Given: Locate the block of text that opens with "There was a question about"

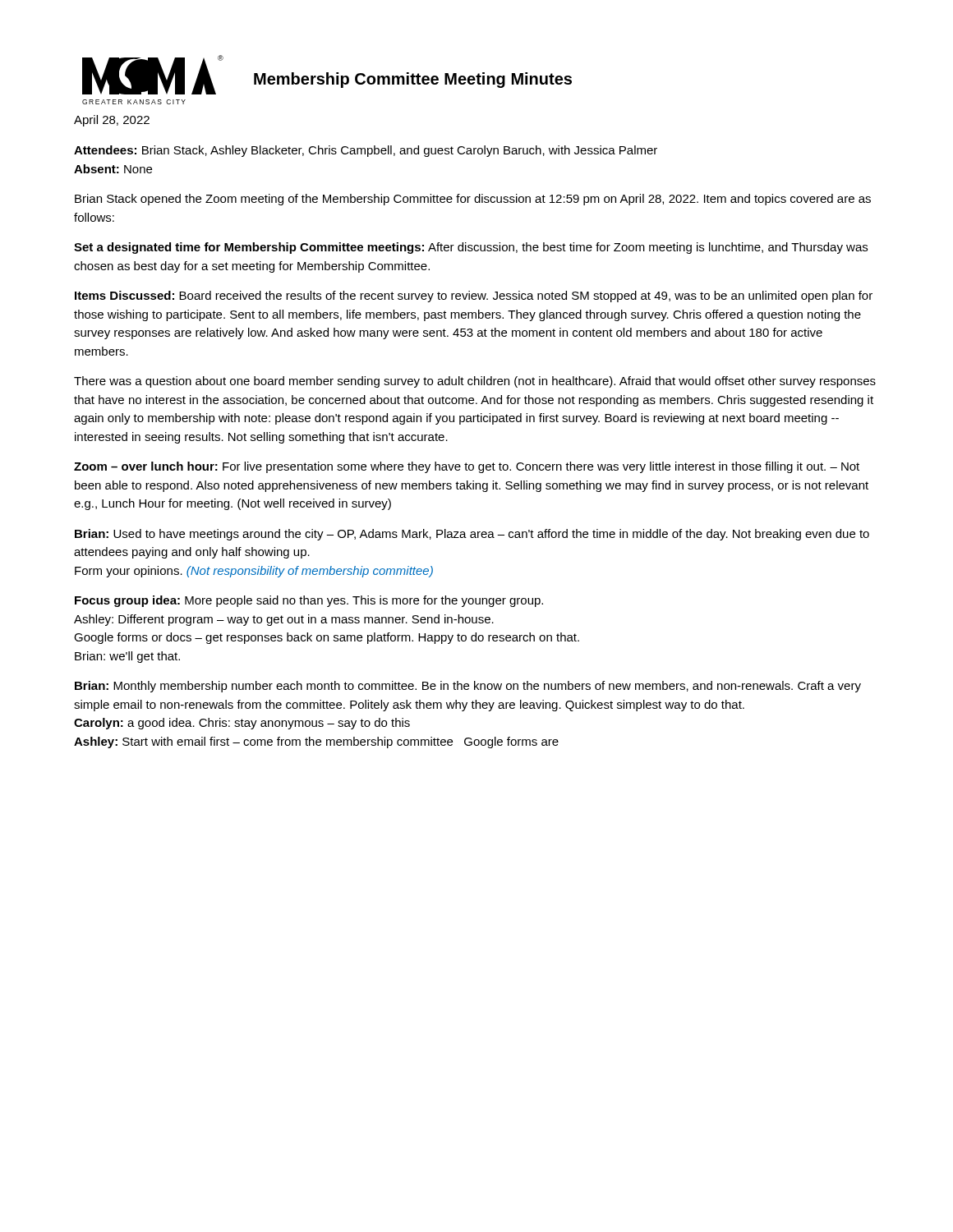Looking at the screenshot, I should [475, 408].
